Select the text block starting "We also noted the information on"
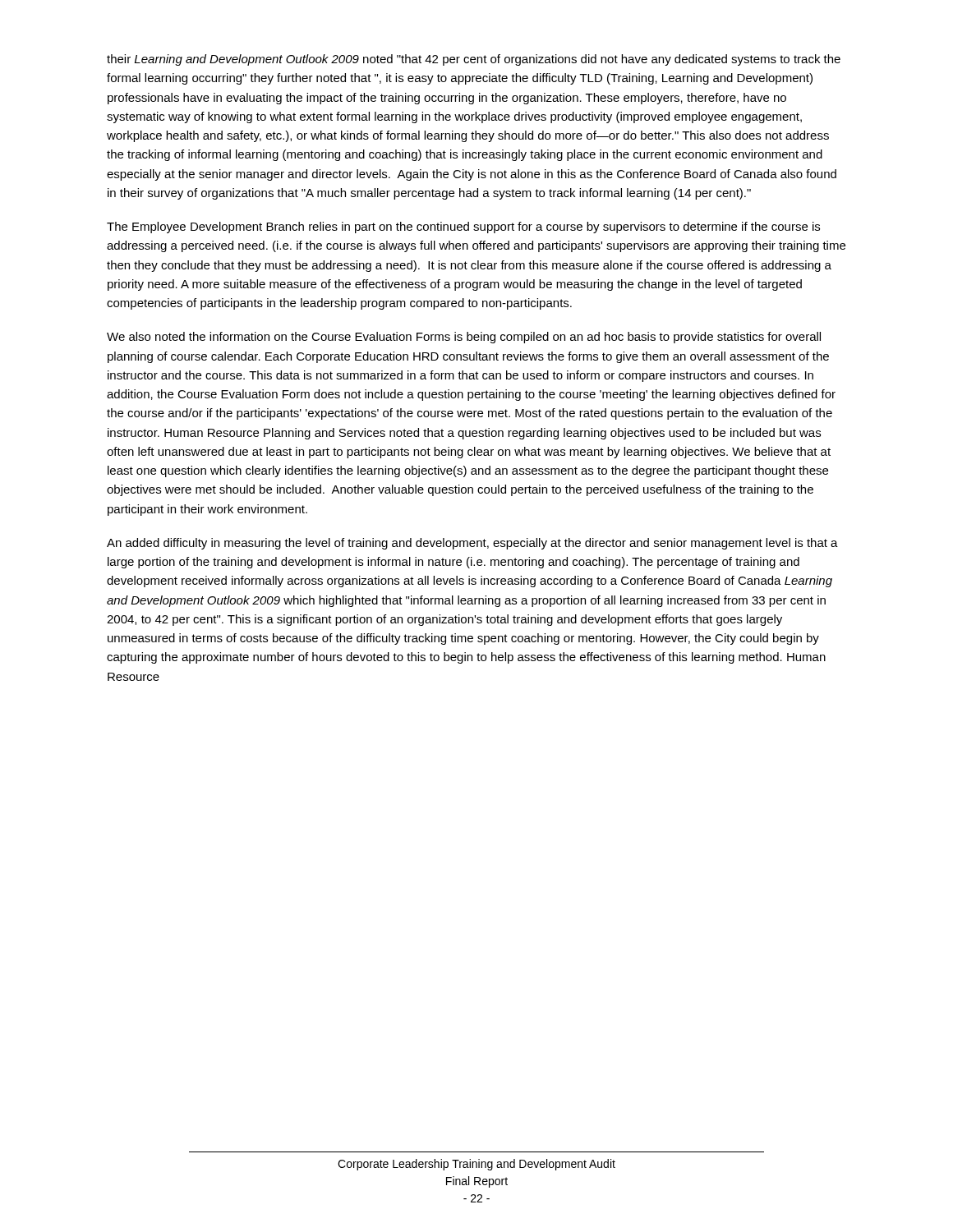Viewport: 953px width, 1232px height. point(471,422)
